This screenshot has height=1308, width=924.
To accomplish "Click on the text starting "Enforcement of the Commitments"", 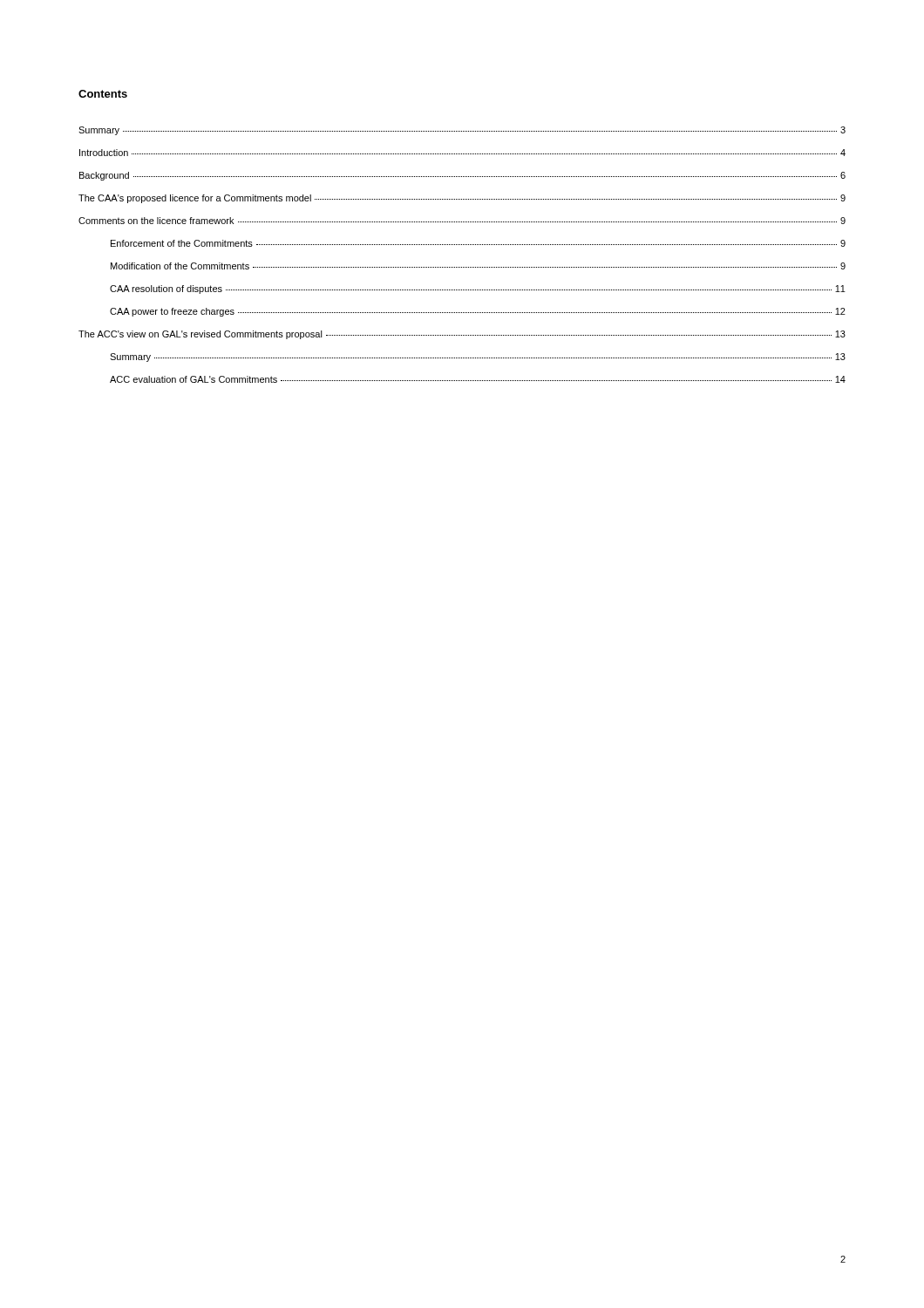I will click(478, 243).
